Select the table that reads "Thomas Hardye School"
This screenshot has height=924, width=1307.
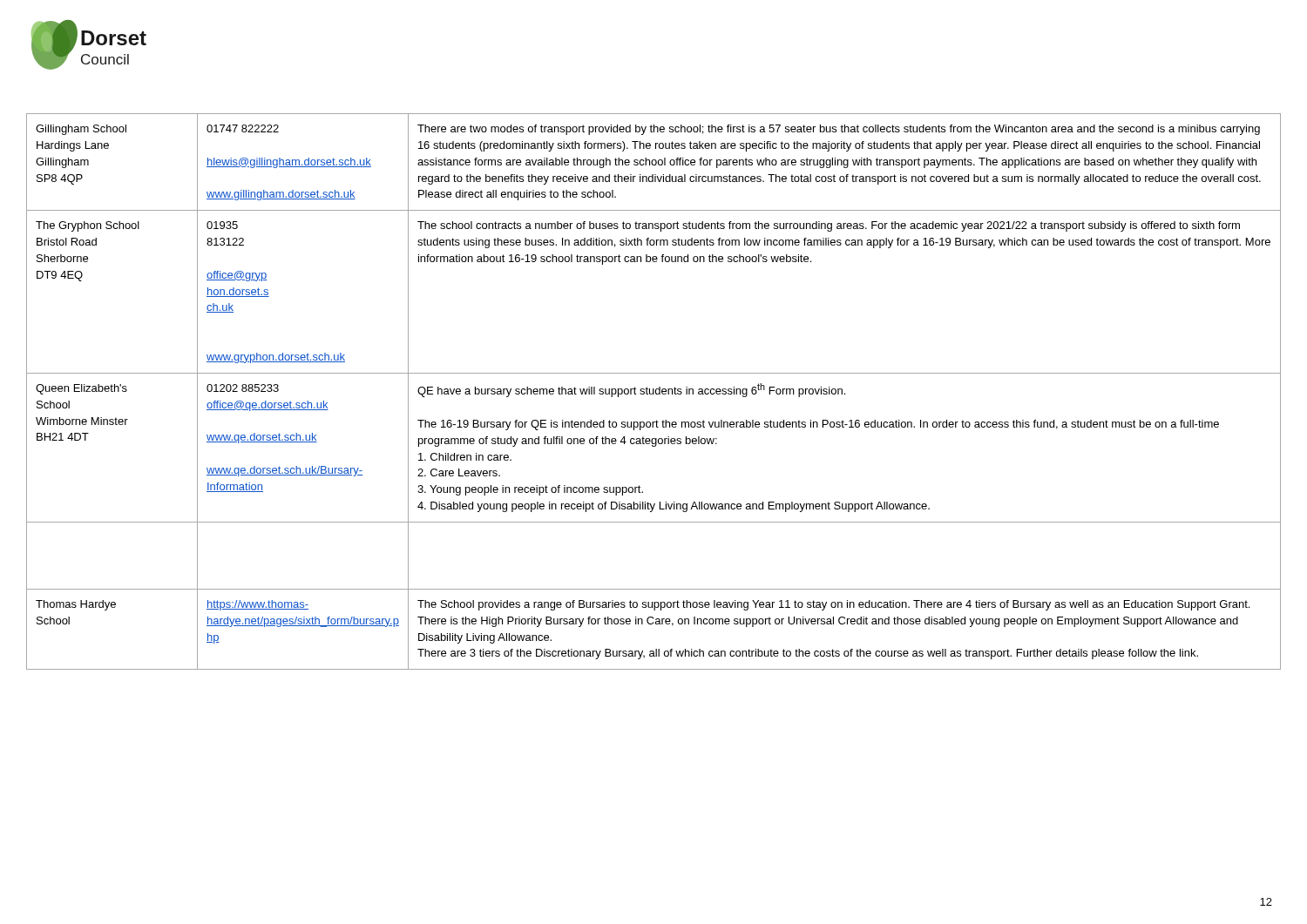click(654, 392)
